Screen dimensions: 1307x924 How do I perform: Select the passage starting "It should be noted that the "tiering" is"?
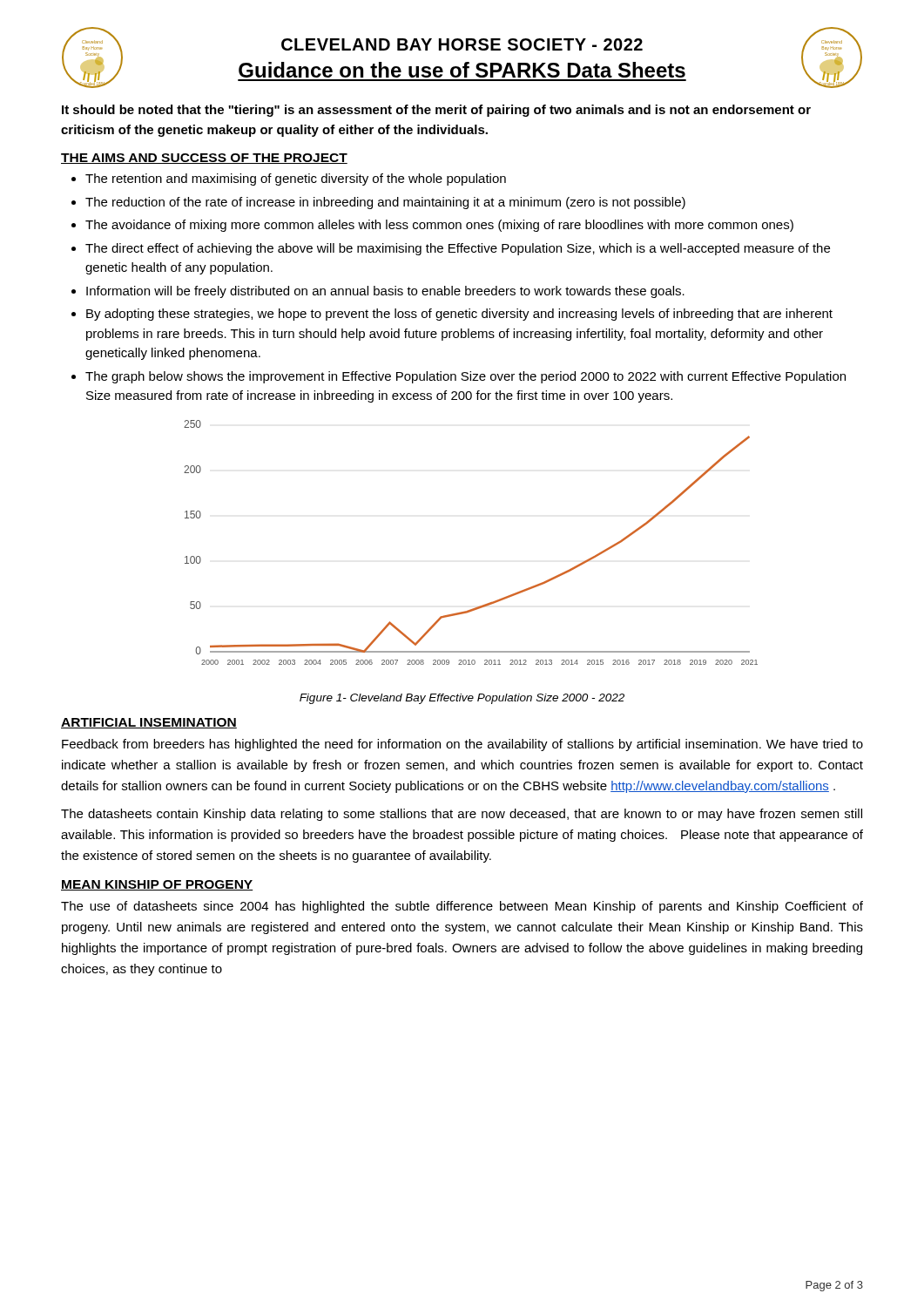[436, 119]
